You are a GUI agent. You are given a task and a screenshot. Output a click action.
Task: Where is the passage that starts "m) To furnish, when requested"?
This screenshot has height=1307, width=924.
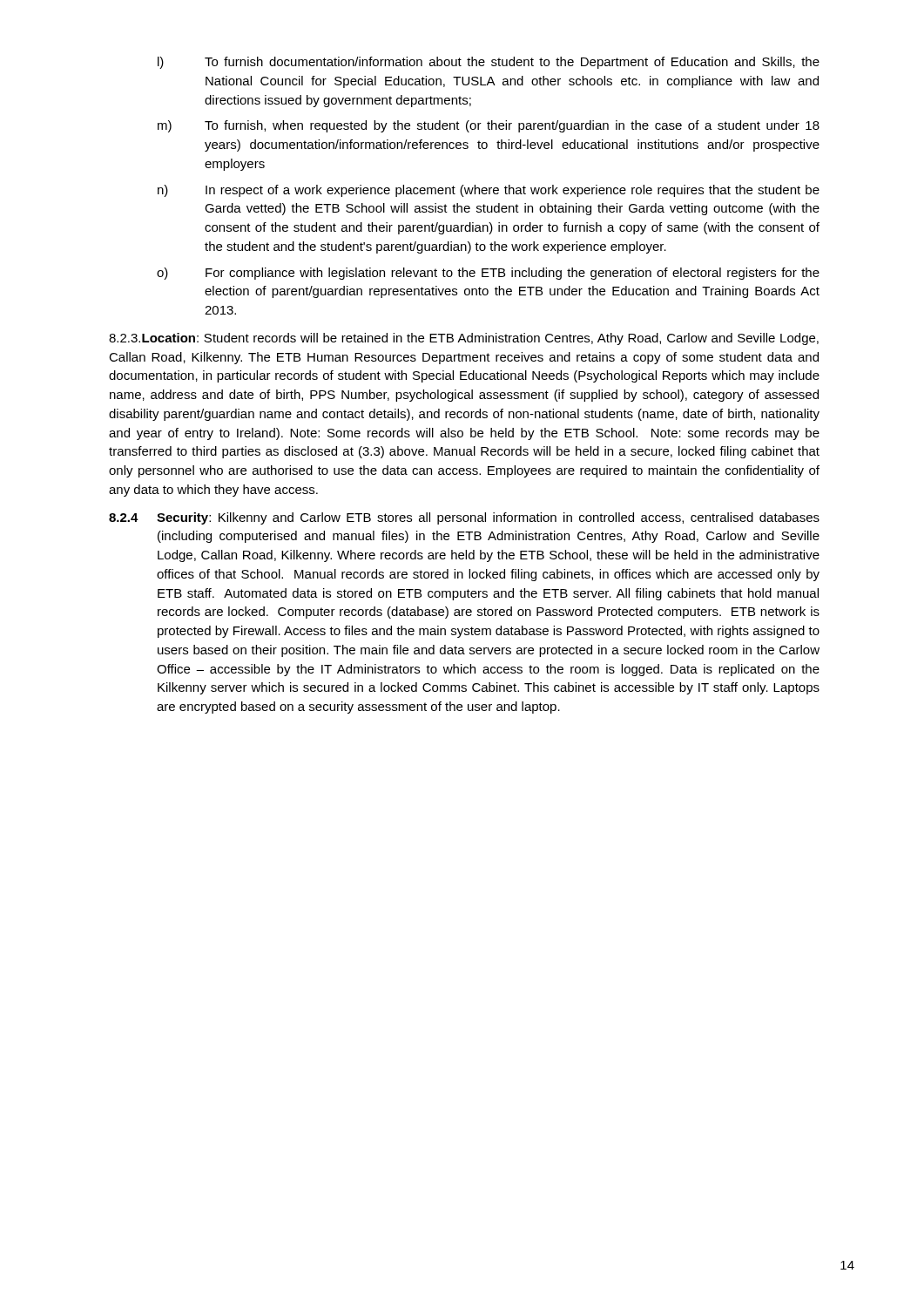488,144
